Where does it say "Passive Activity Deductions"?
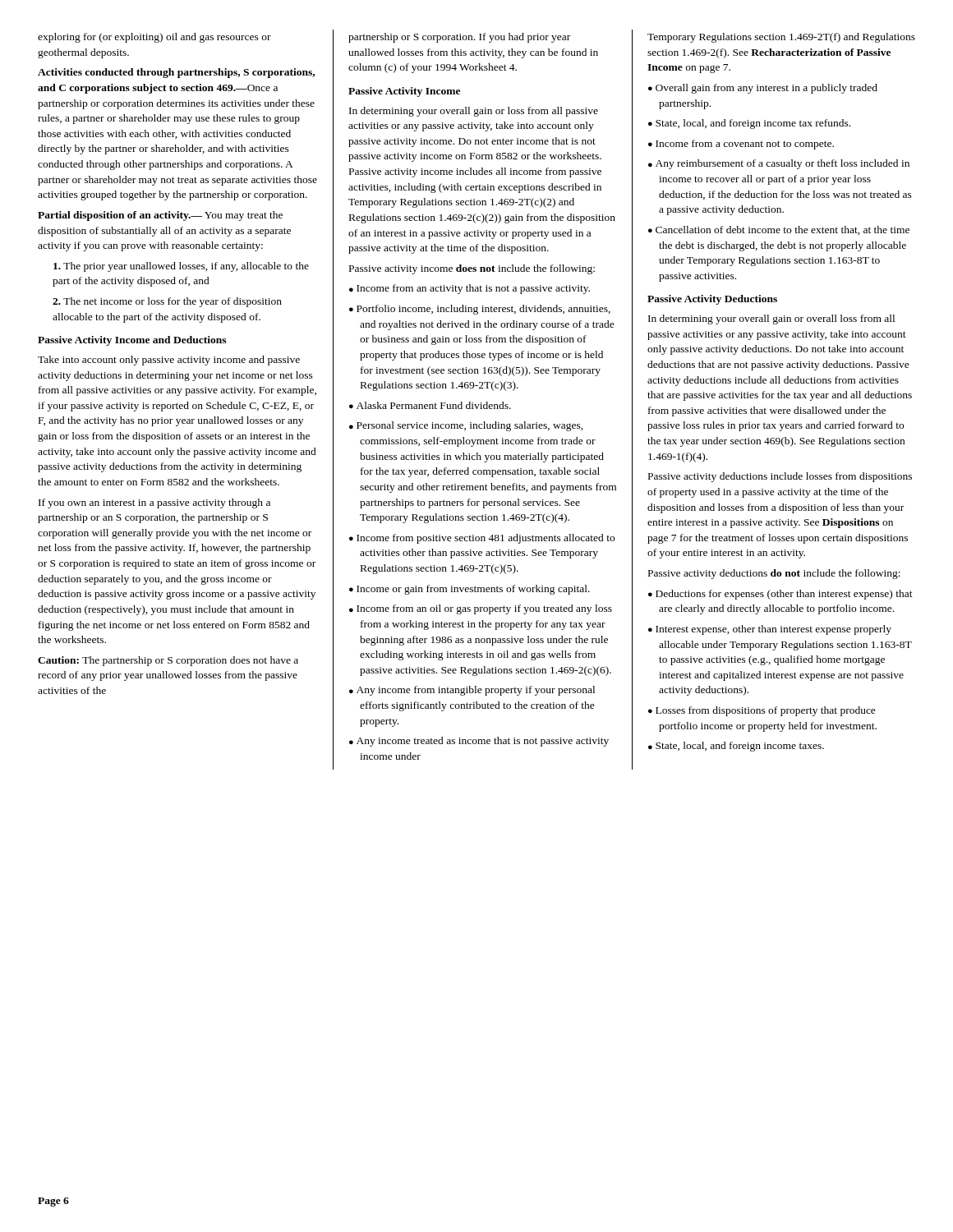Viewport: 953px width, 1232px height. coord(781,299)
